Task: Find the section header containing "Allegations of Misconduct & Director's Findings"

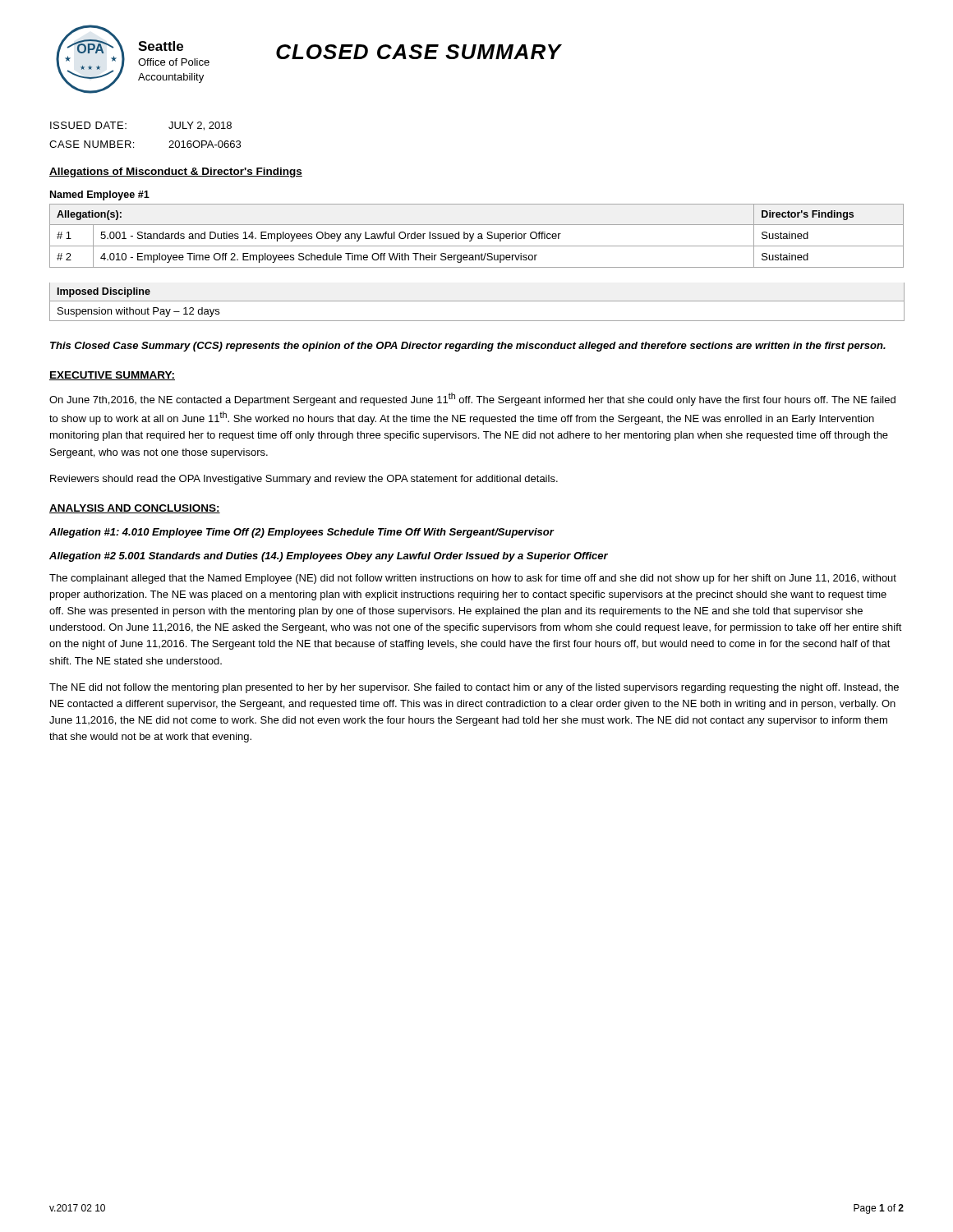Action: click(x=176, y=171)
